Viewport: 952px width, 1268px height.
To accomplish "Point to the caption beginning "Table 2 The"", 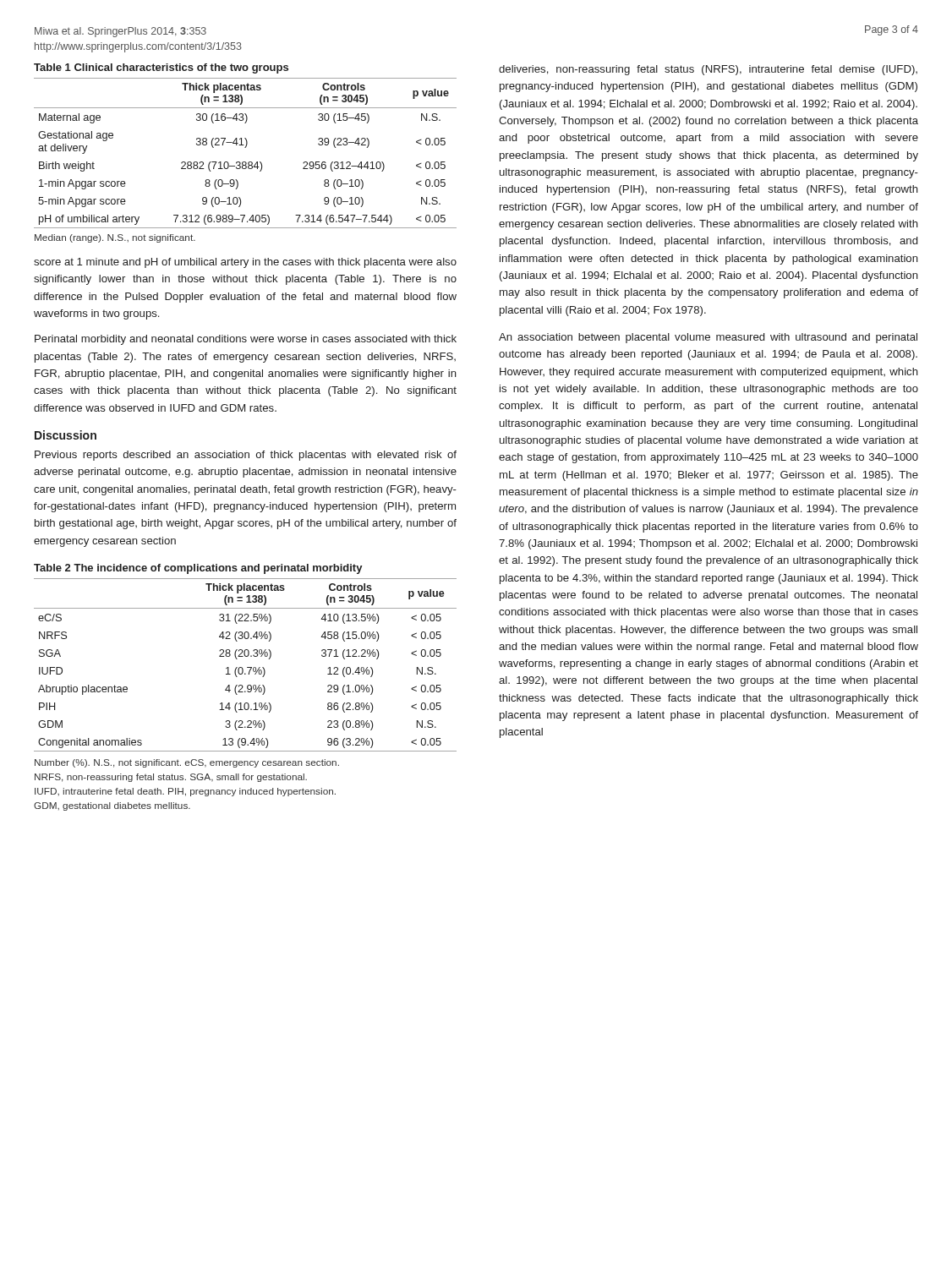I will point(198,568).
